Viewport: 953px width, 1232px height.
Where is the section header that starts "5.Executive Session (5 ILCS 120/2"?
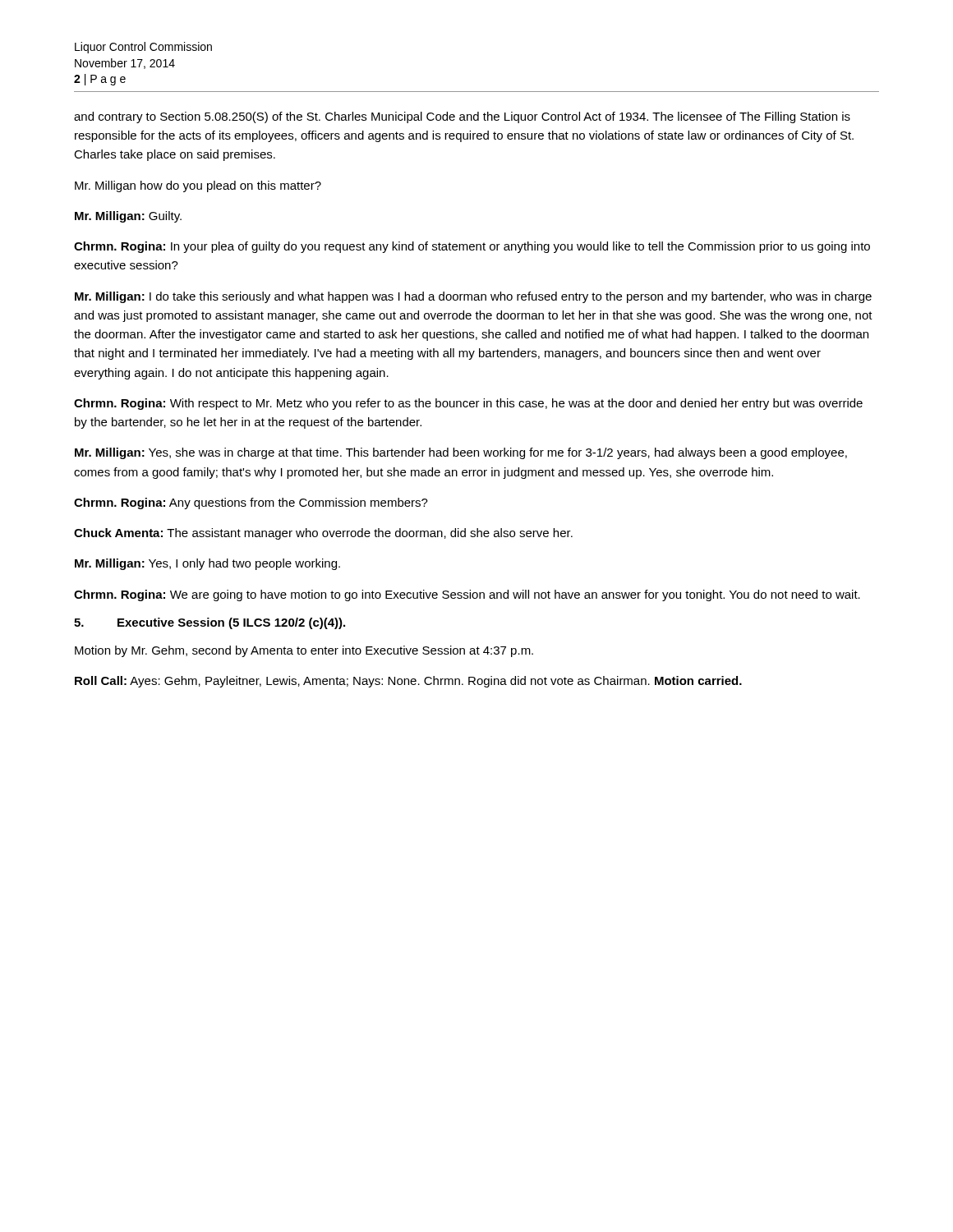tap(210, 622)
